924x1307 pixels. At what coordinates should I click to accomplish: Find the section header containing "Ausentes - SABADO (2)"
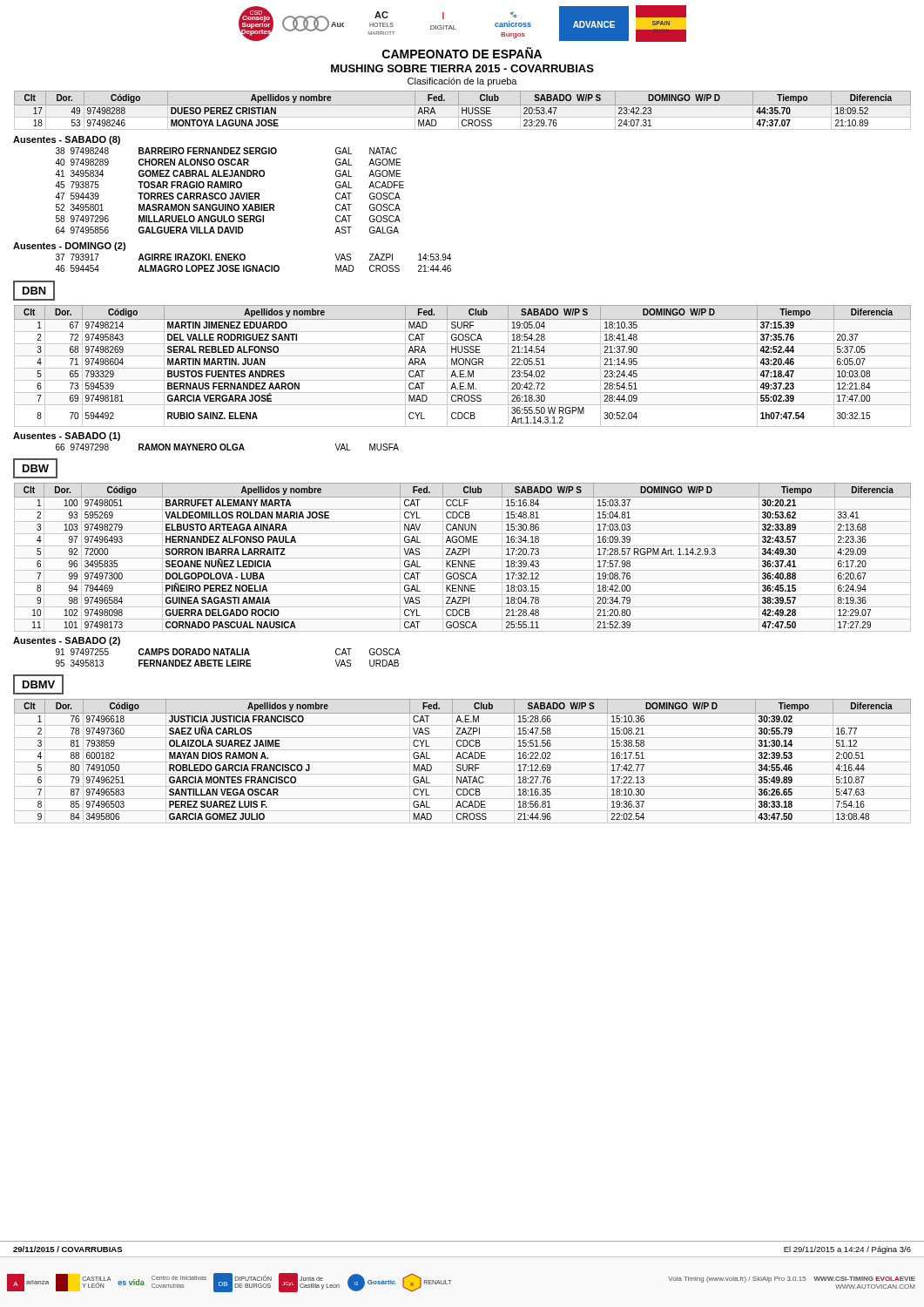click(67, 640)
